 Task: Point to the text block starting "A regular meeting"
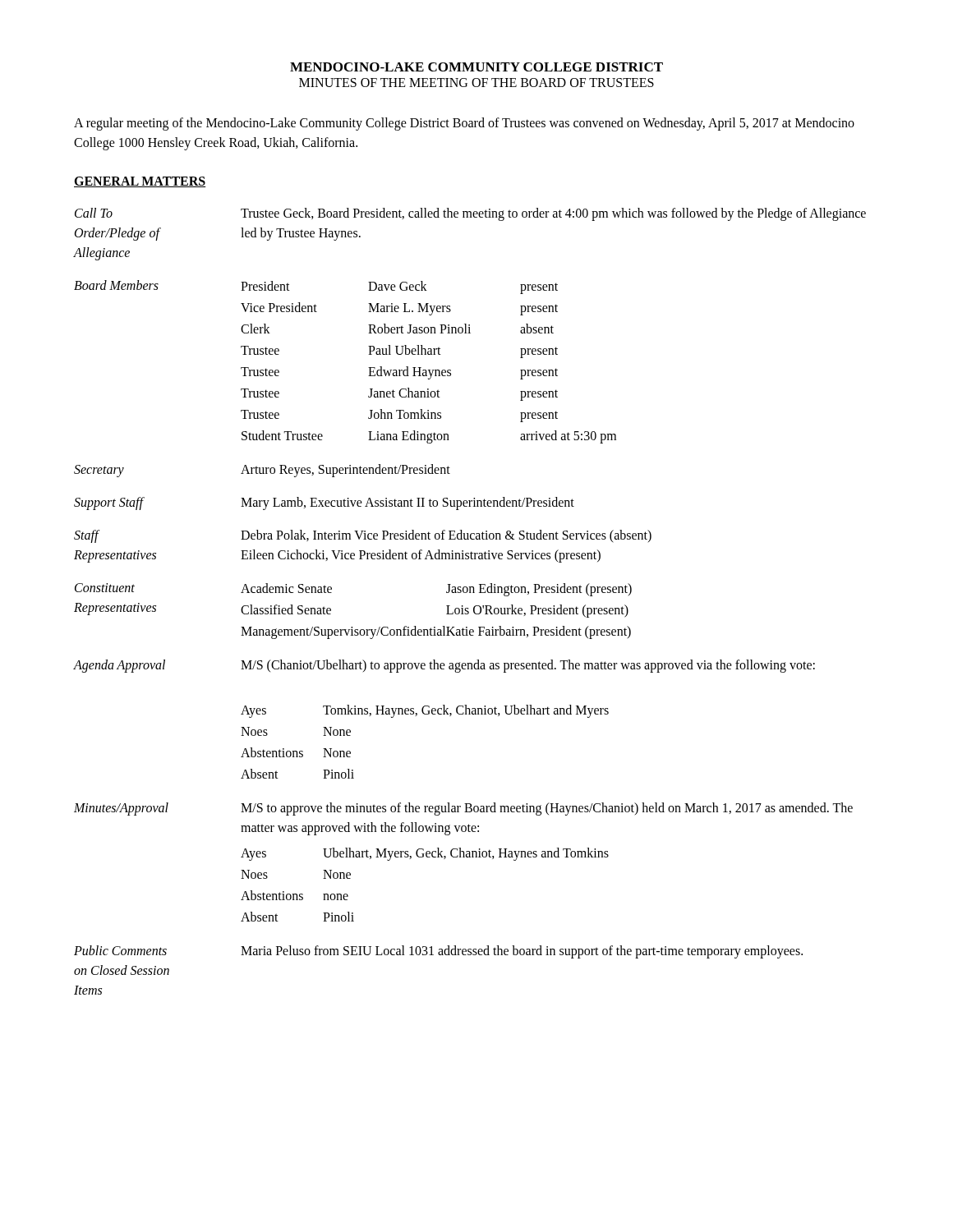464,133
